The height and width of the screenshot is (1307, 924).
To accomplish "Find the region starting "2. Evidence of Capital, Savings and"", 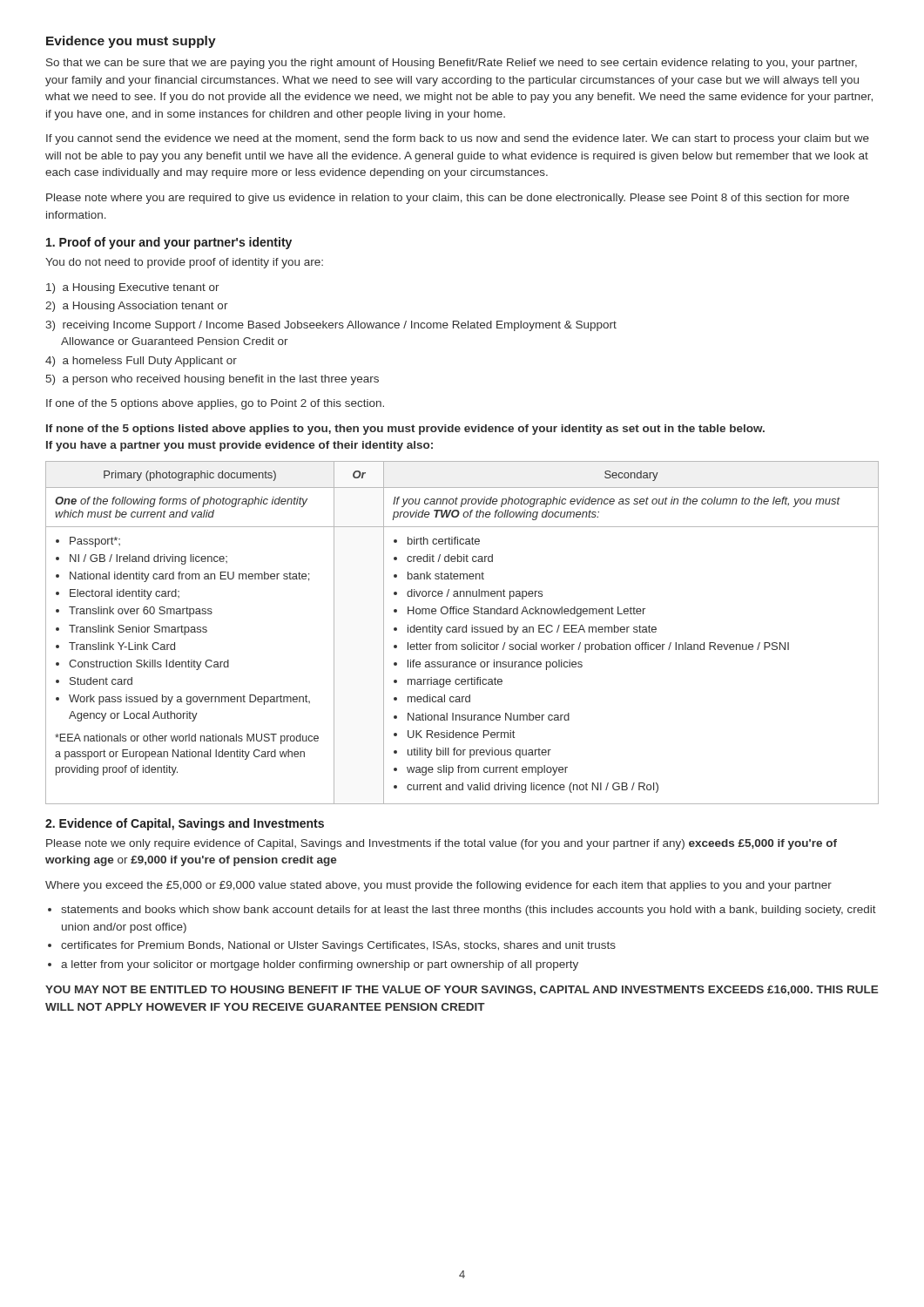I will click(185, 824).
